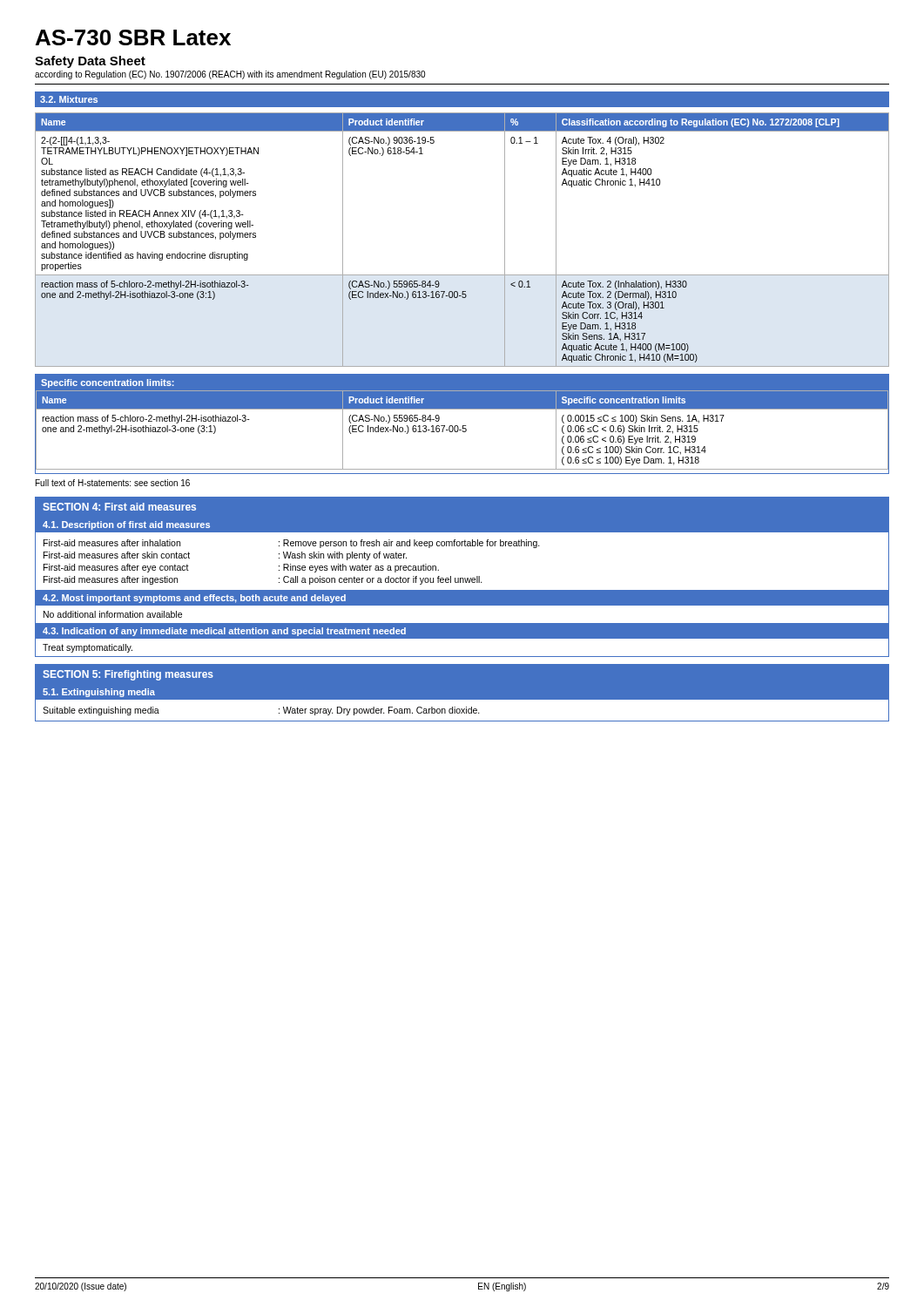Image resolution: width=924 pixels, height=1307 pixels.
Task: Click on the block starting "Specific concentration limits:"
Action: click(x=108, y=383)
